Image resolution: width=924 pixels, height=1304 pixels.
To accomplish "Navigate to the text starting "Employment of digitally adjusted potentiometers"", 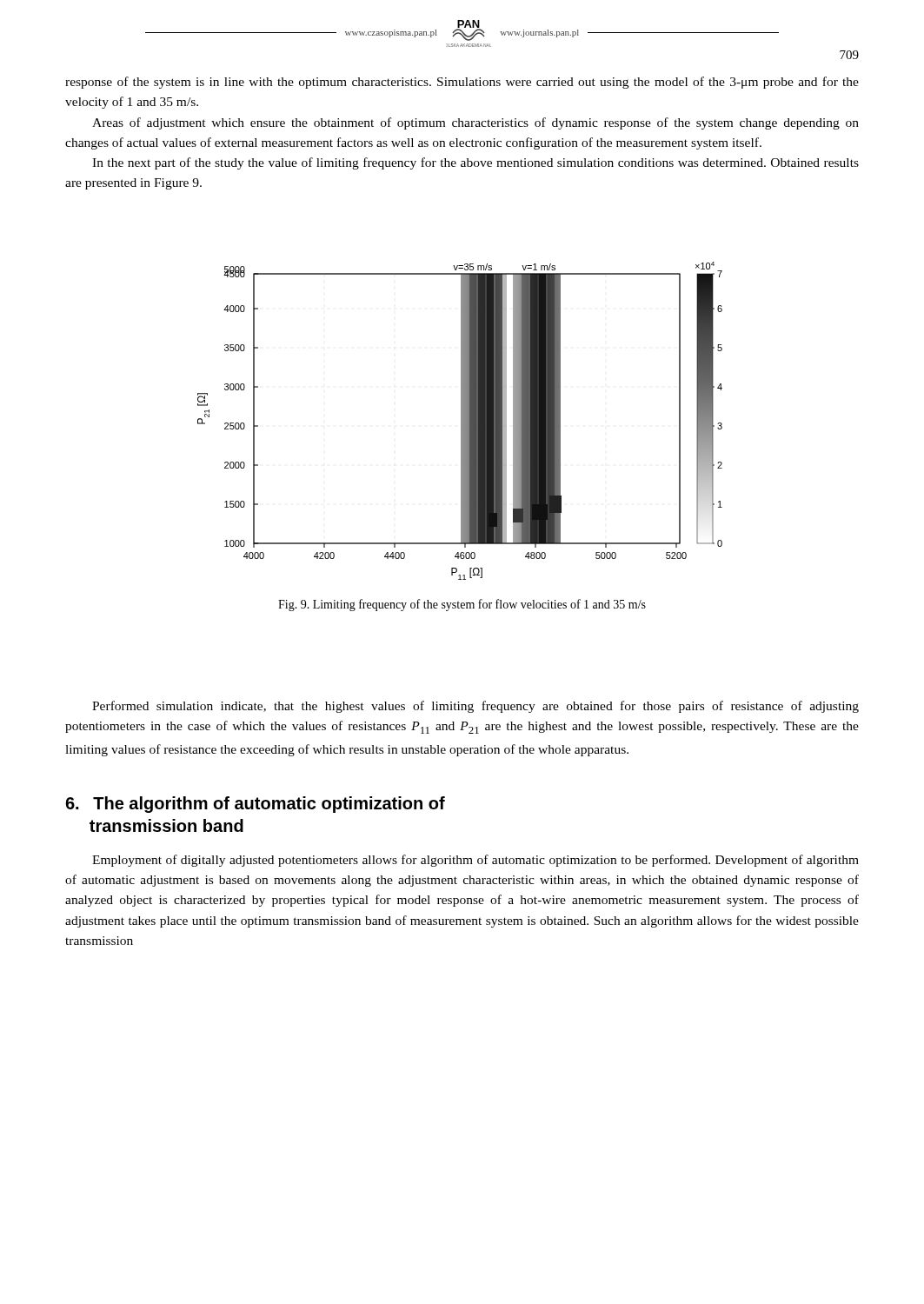I will (x=462, y=900).
